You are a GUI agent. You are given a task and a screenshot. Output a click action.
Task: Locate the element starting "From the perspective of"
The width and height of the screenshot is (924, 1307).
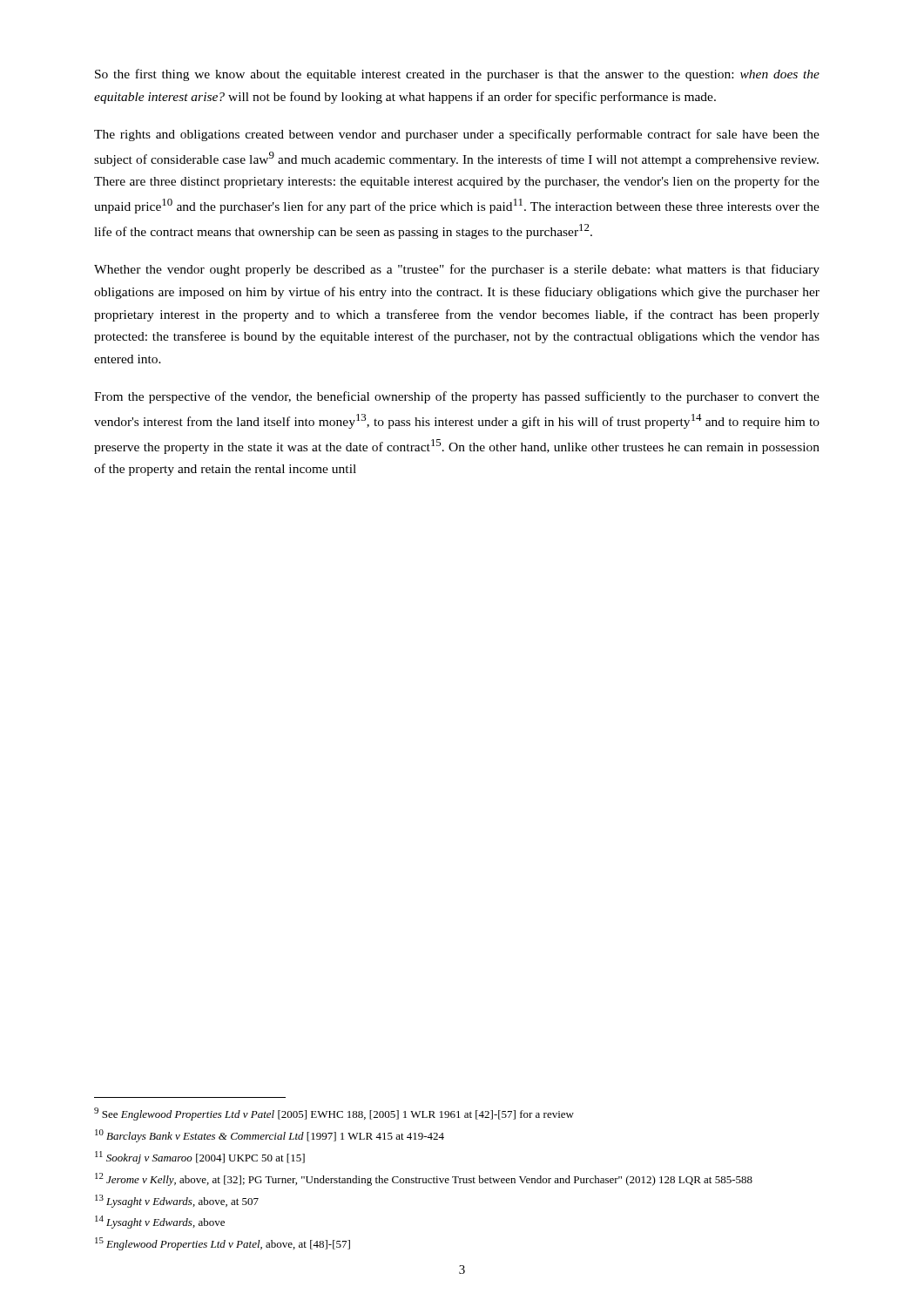[457, 432]
